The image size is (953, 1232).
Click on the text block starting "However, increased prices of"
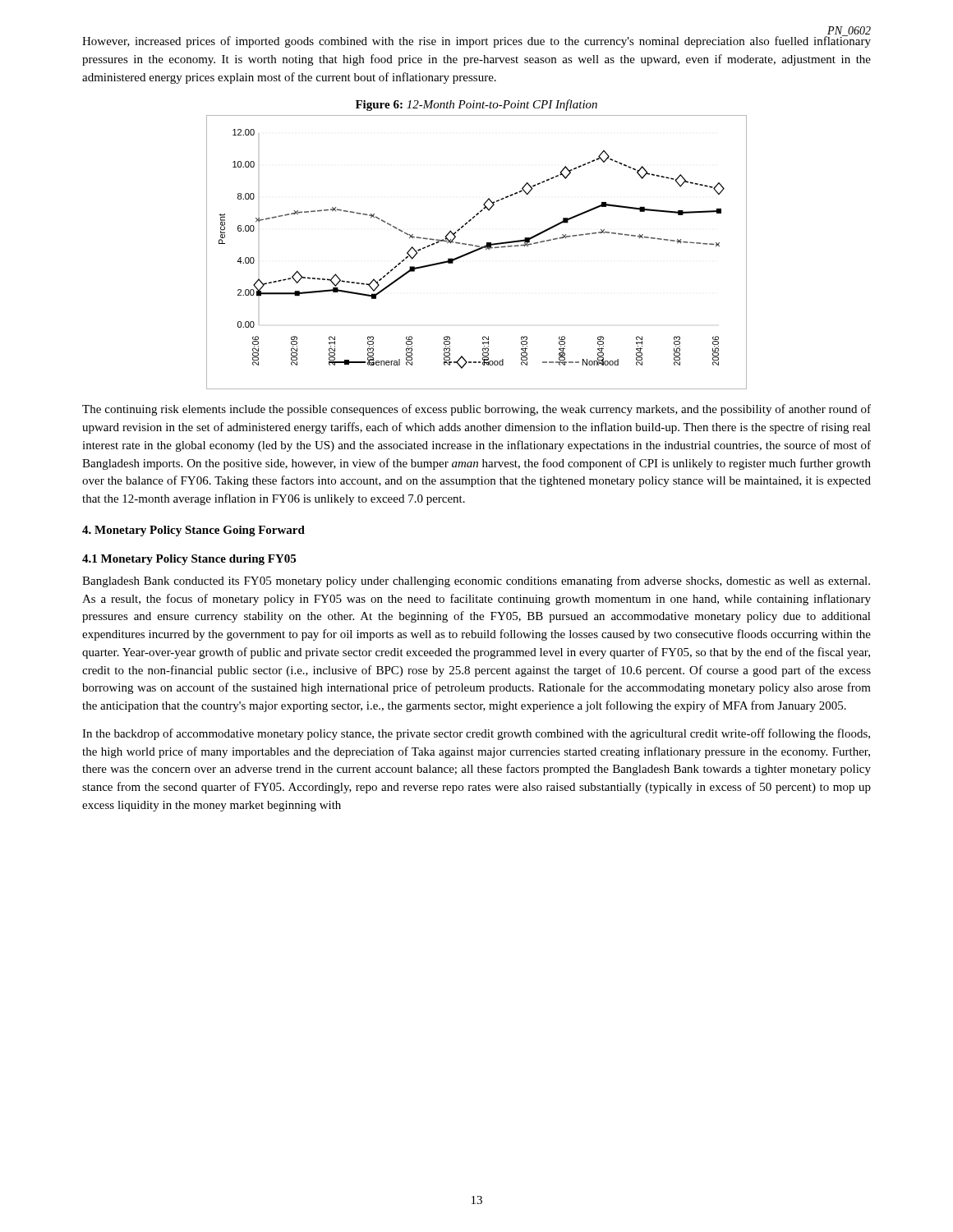pos(476,60)
